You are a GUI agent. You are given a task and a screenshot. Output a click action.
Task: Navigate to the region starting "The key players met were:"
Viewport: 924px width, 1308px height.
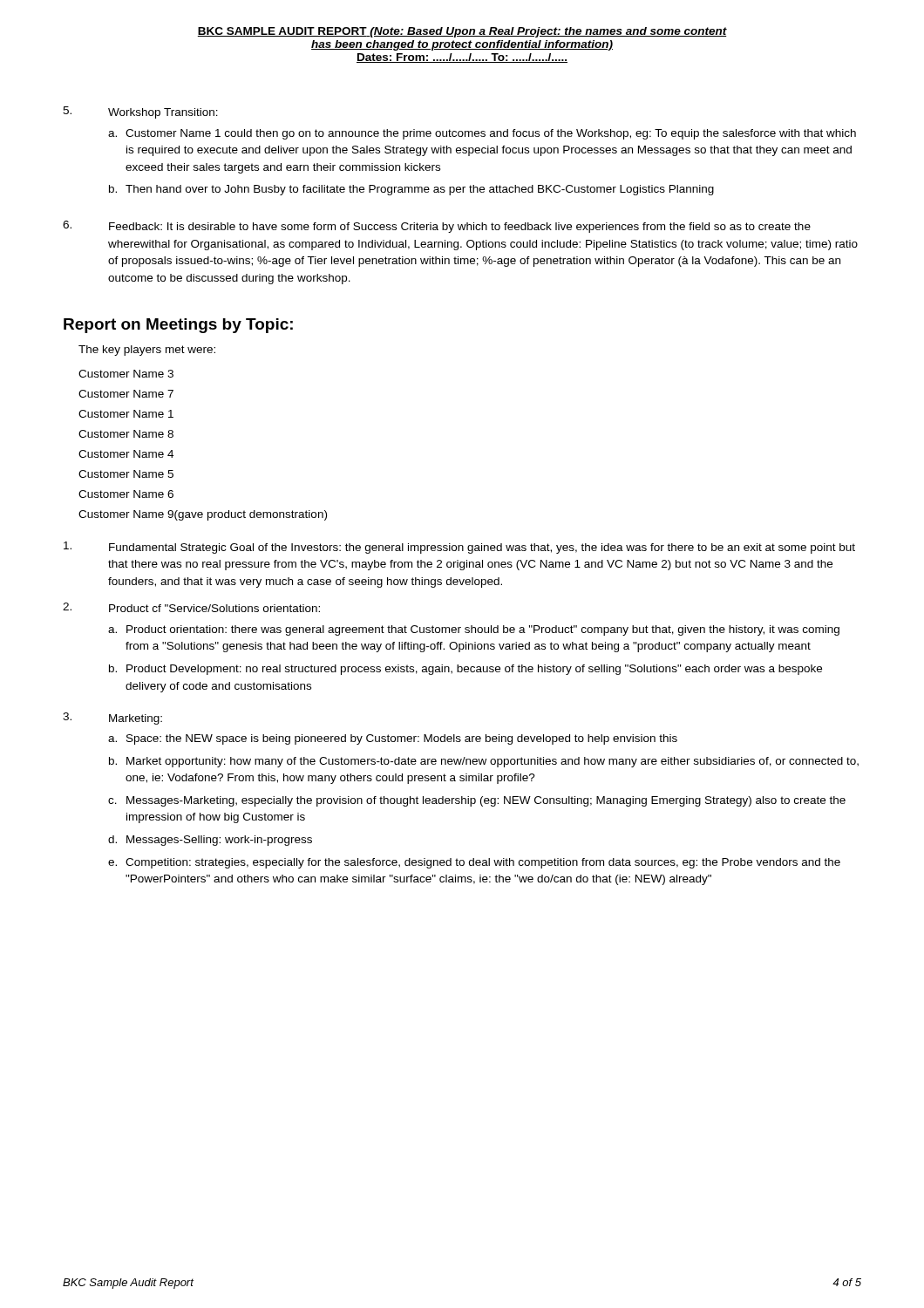(x=147, y=349)
